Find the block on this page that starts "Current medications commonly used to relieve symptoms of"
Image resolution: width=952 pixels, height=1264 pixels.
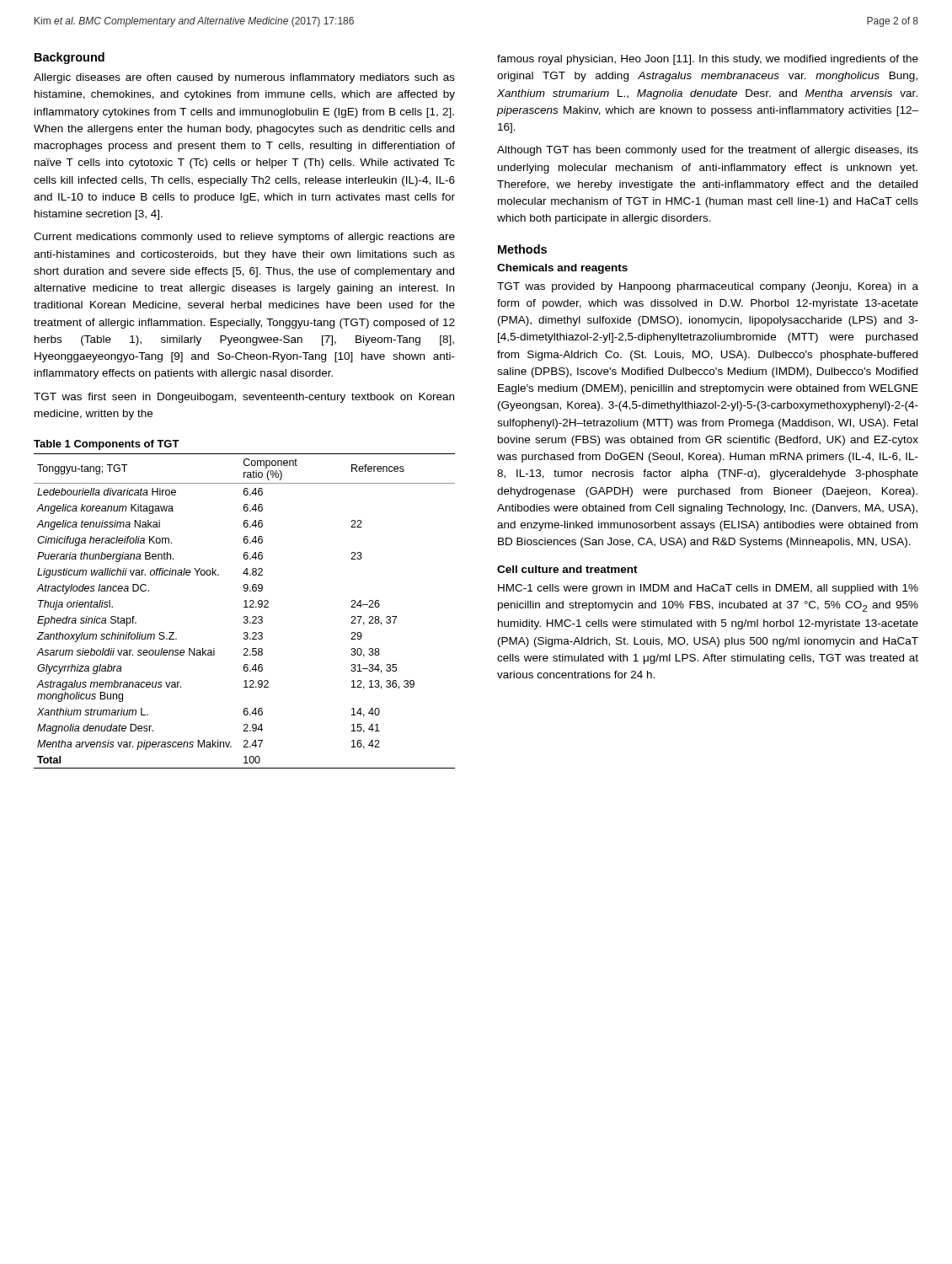(244, 305)
